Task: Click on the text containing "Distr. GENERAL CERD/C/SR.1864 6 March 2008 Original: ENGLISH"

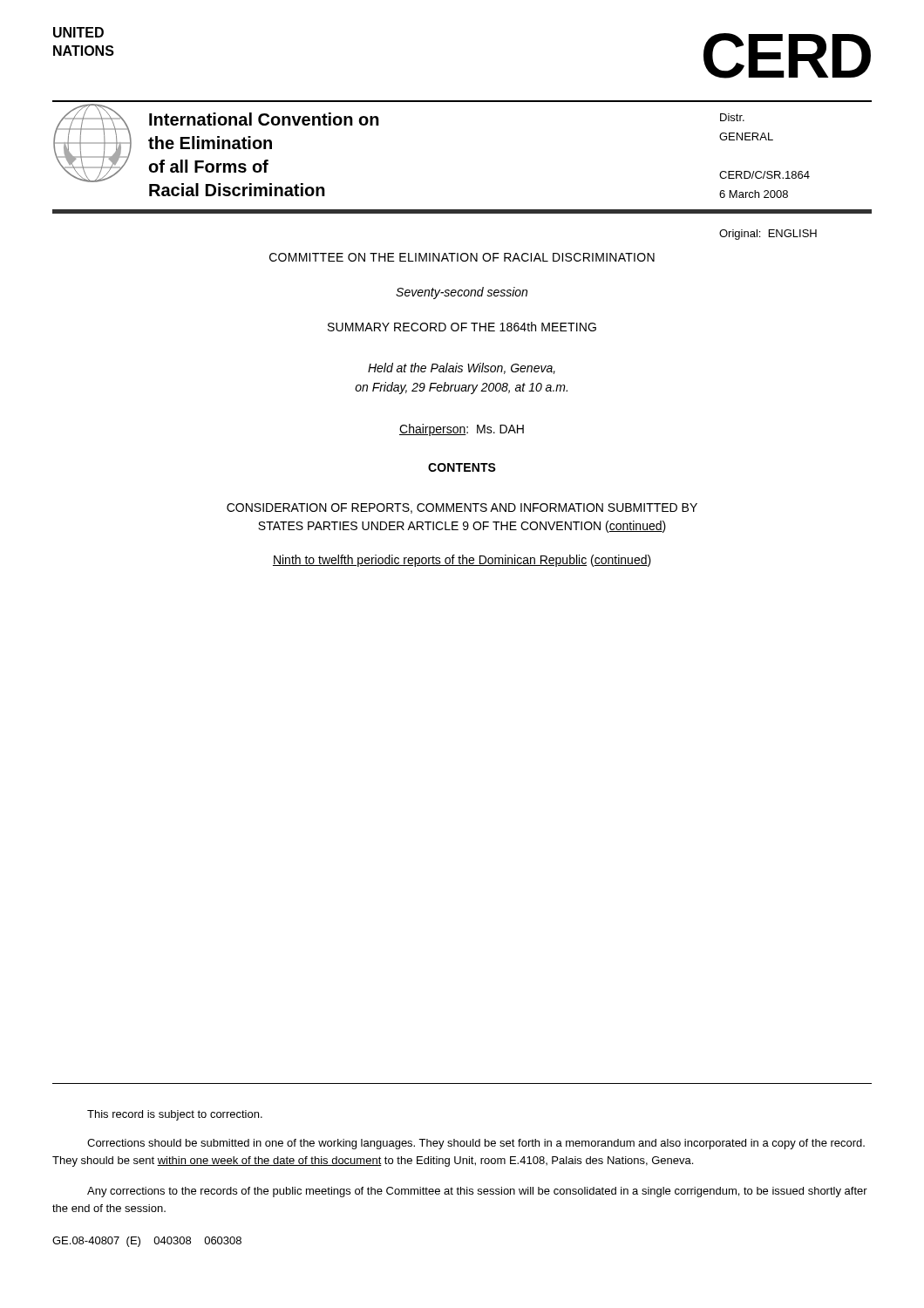Action: (768, 175)
